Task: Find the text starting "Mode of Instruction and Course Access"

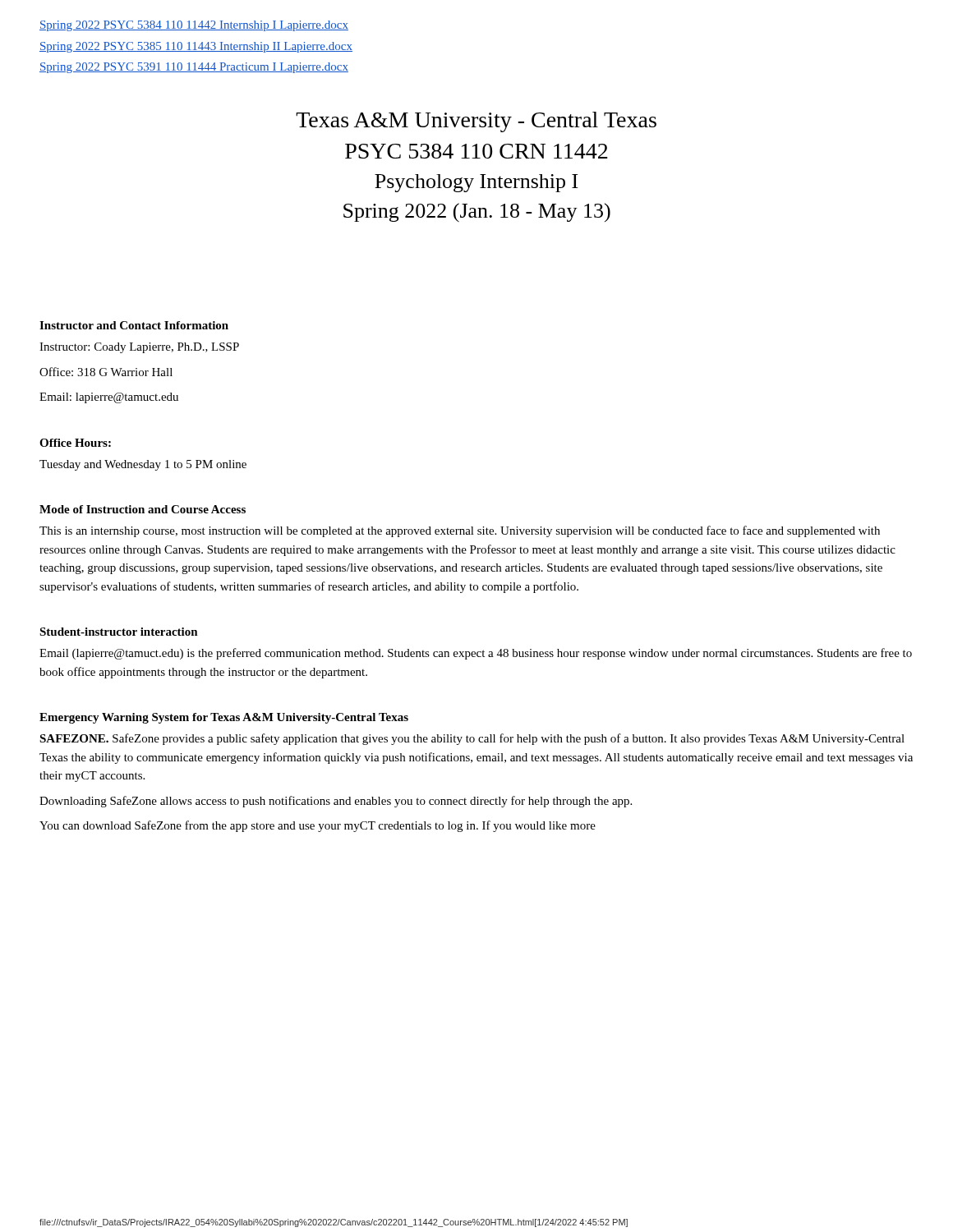Action: [x=143, y=509]
